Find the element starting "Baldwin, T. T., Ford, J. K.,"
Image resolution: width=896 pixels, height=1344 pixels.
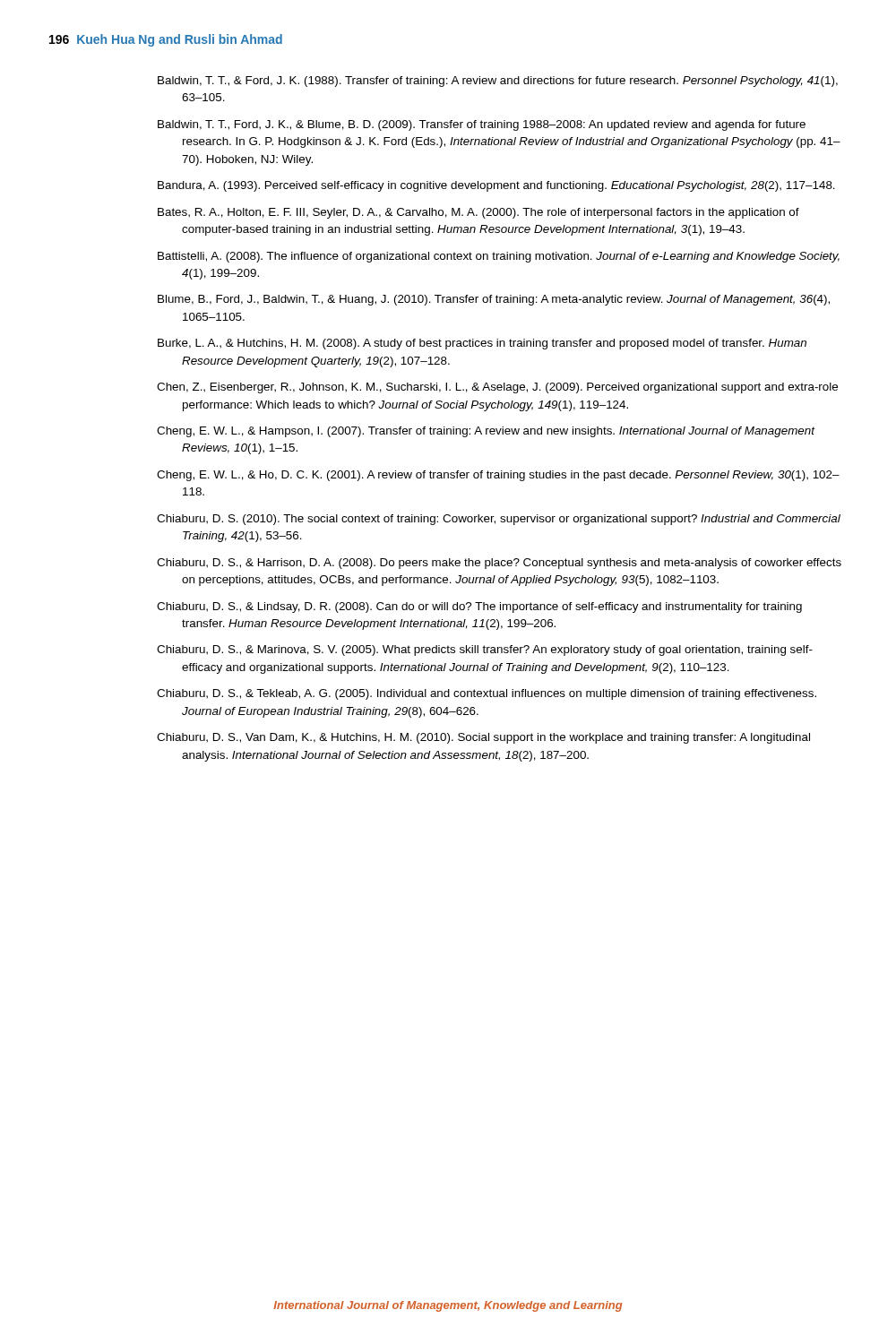pyautogui.click(x=498, y=141)
